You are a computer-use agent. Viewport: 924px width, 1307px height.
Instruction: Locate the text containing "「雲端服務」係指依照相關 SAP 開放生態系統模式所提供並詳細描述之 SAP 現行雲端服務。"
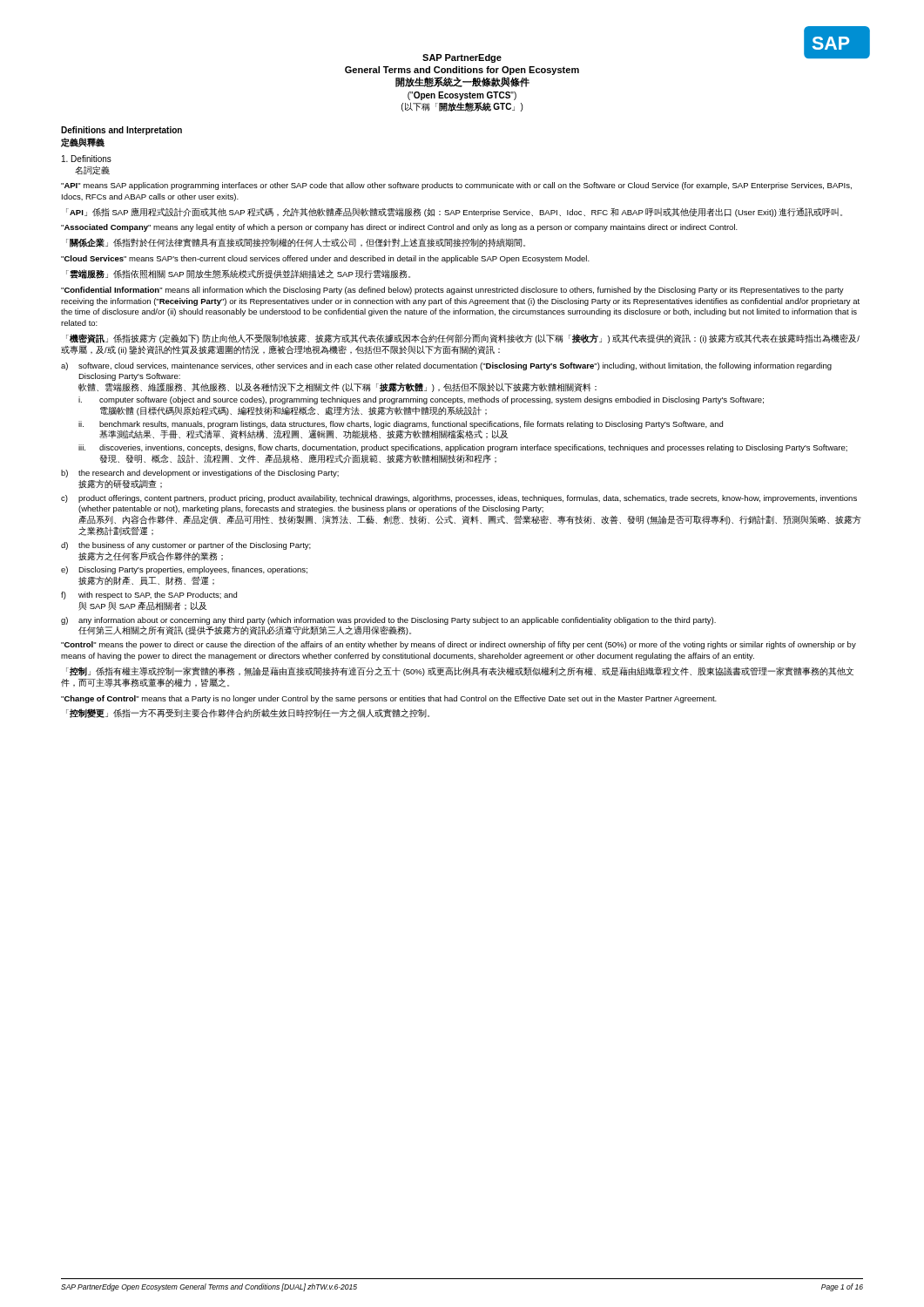(x=462, y=275)
